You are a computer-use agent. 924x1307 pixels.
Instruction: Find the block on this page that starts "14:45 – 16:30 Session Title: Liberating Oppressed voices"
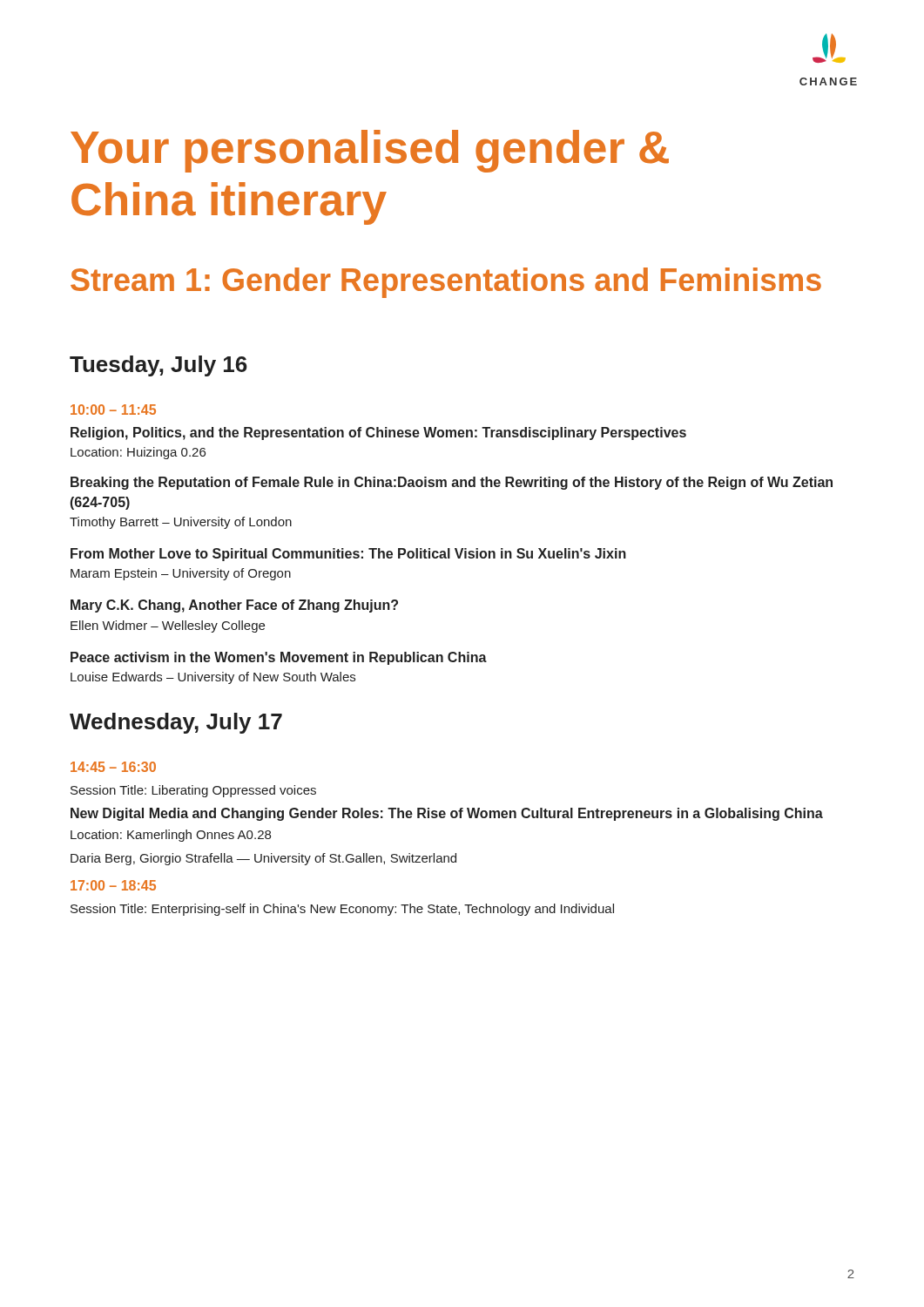pyautogui.click(x=462, y=814)
